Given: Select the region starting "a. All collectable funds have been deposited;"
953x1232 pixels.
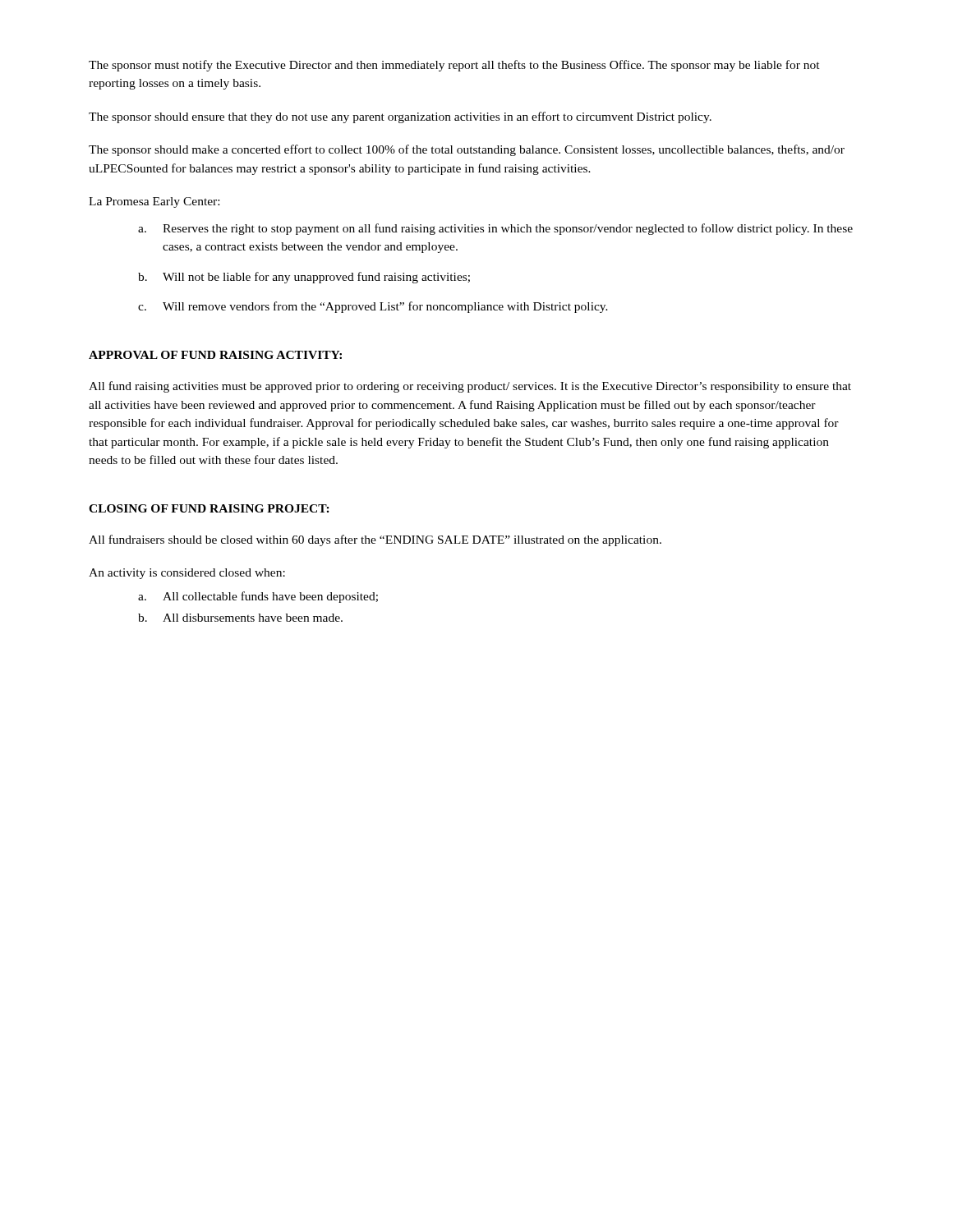Looking at the screenshot, I should [258, 596].
